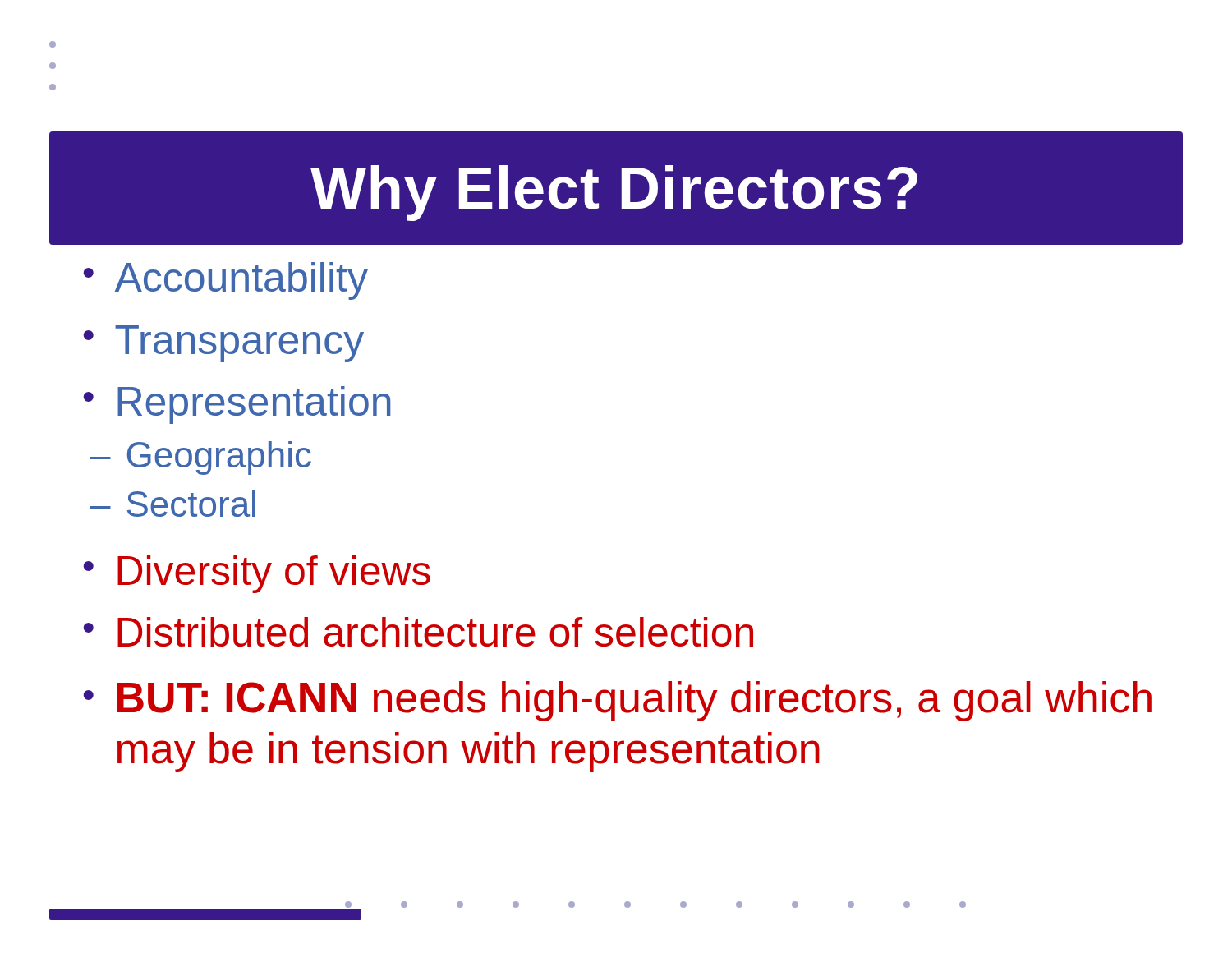1232x953 pixels.
Task: Where is the passage that starts "• BUT: ICANN needs high-quality directors, a goal"?
Action: click(624, 723)
